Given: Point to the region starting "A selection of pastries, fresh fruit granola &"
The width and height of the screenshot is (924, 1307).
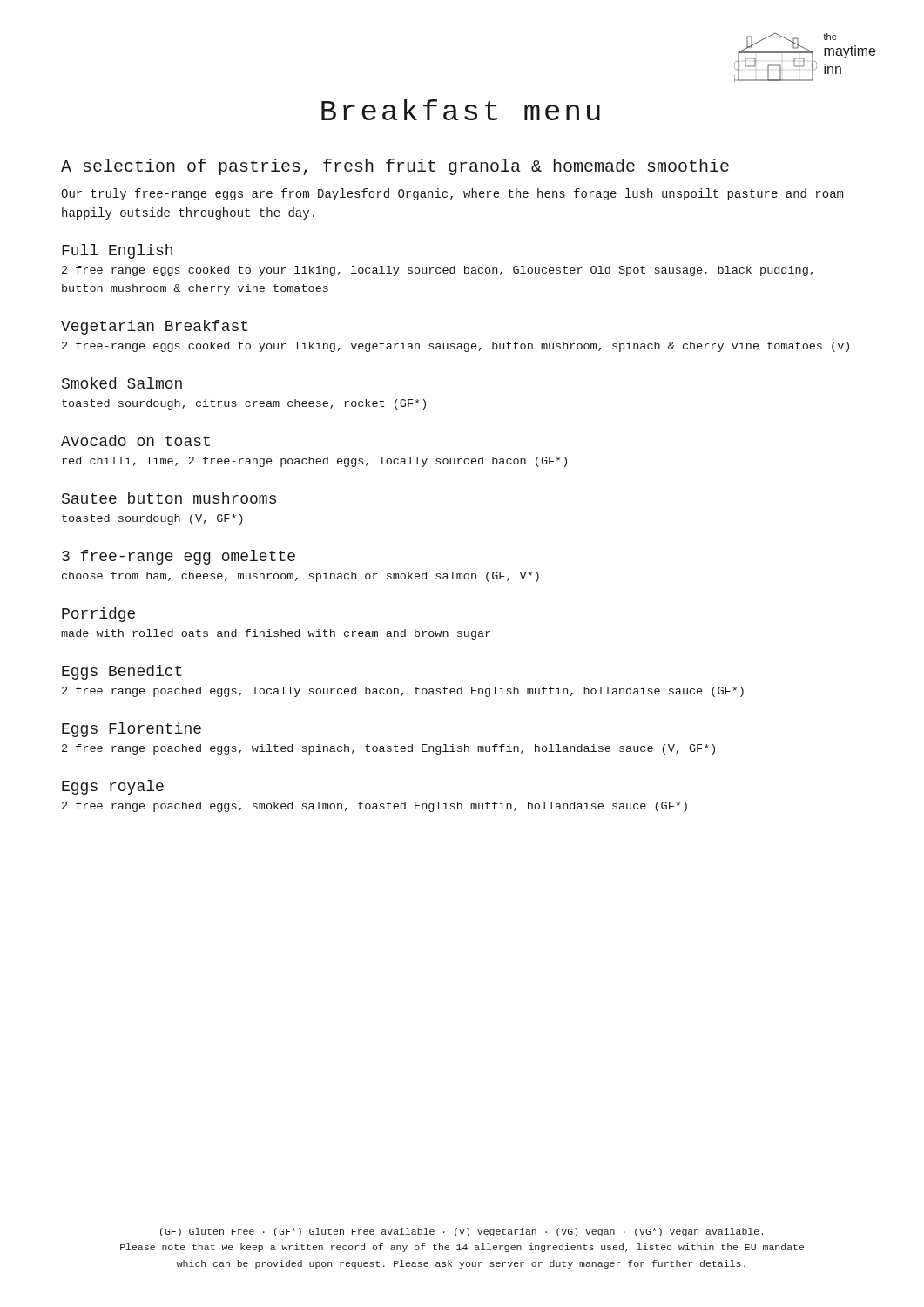Looking at the screenshot, I should click(x=395, y=167).
